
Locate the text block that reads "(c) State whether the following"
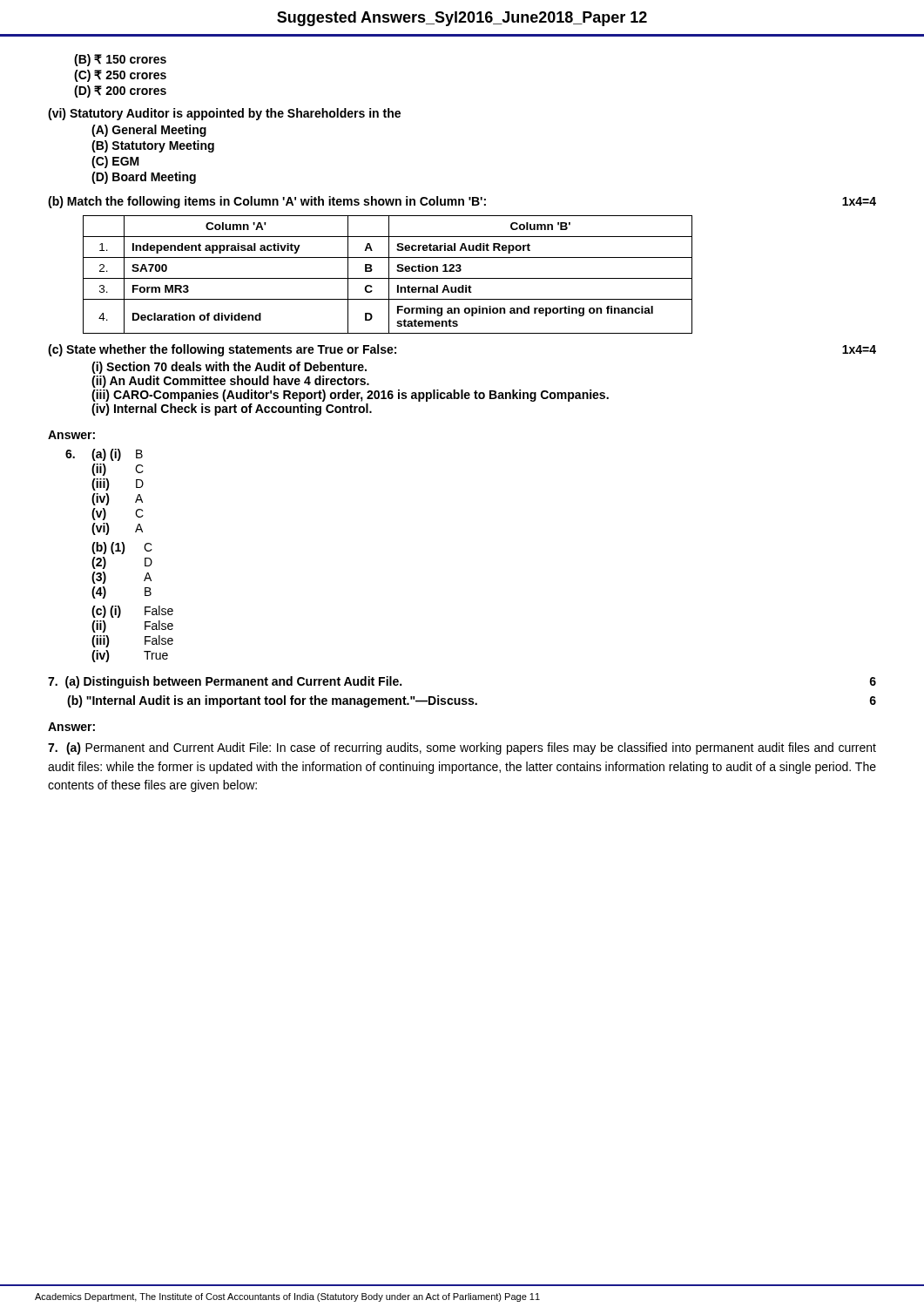point(220,349)
